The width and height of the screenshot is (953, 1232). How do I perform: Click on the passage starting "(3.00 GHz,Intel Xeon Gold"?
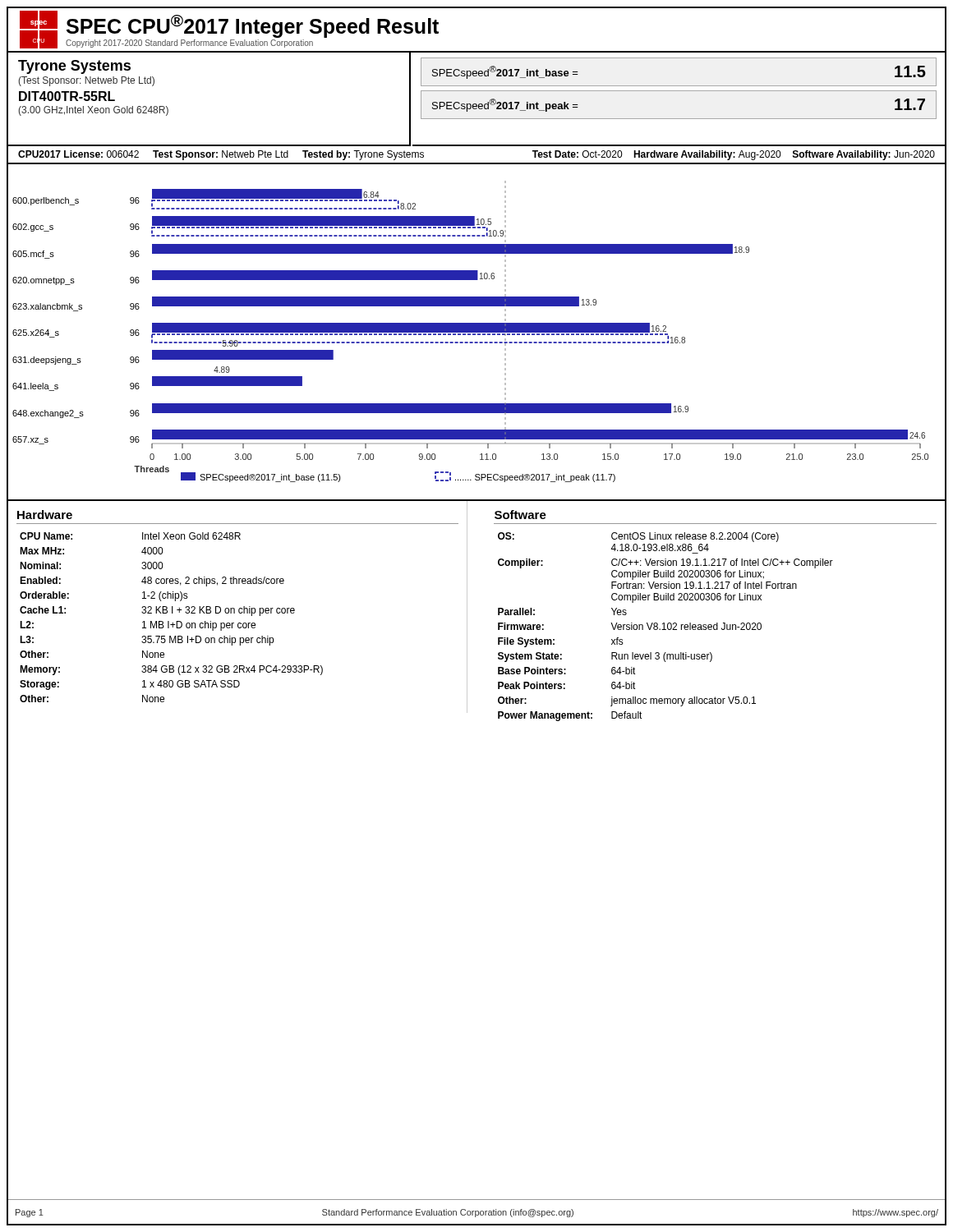[x=93, y=110]
